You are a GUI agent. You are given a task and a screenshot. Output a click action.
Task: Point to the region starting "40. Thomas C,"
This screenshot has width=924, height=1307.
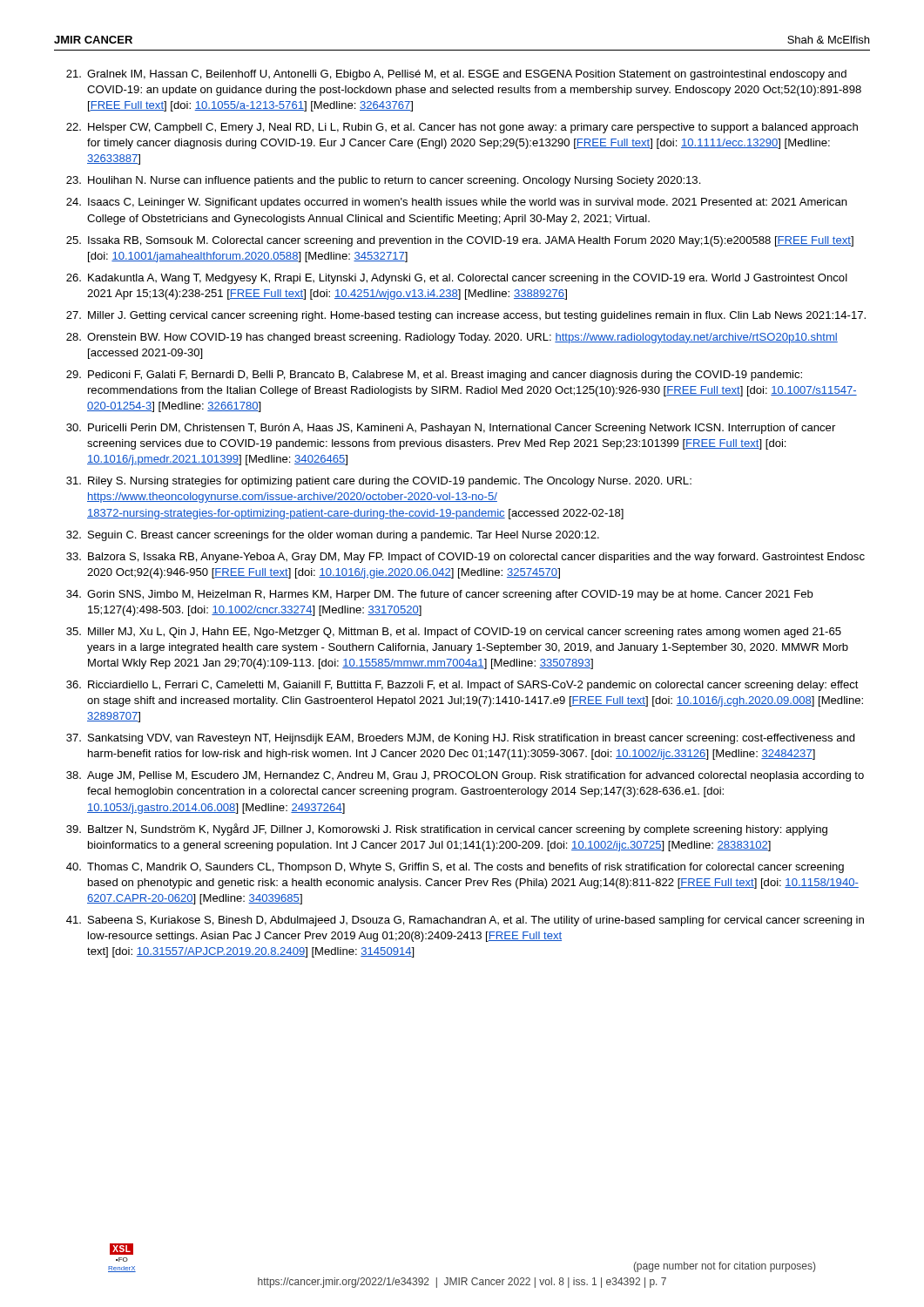tap(462, 882)
